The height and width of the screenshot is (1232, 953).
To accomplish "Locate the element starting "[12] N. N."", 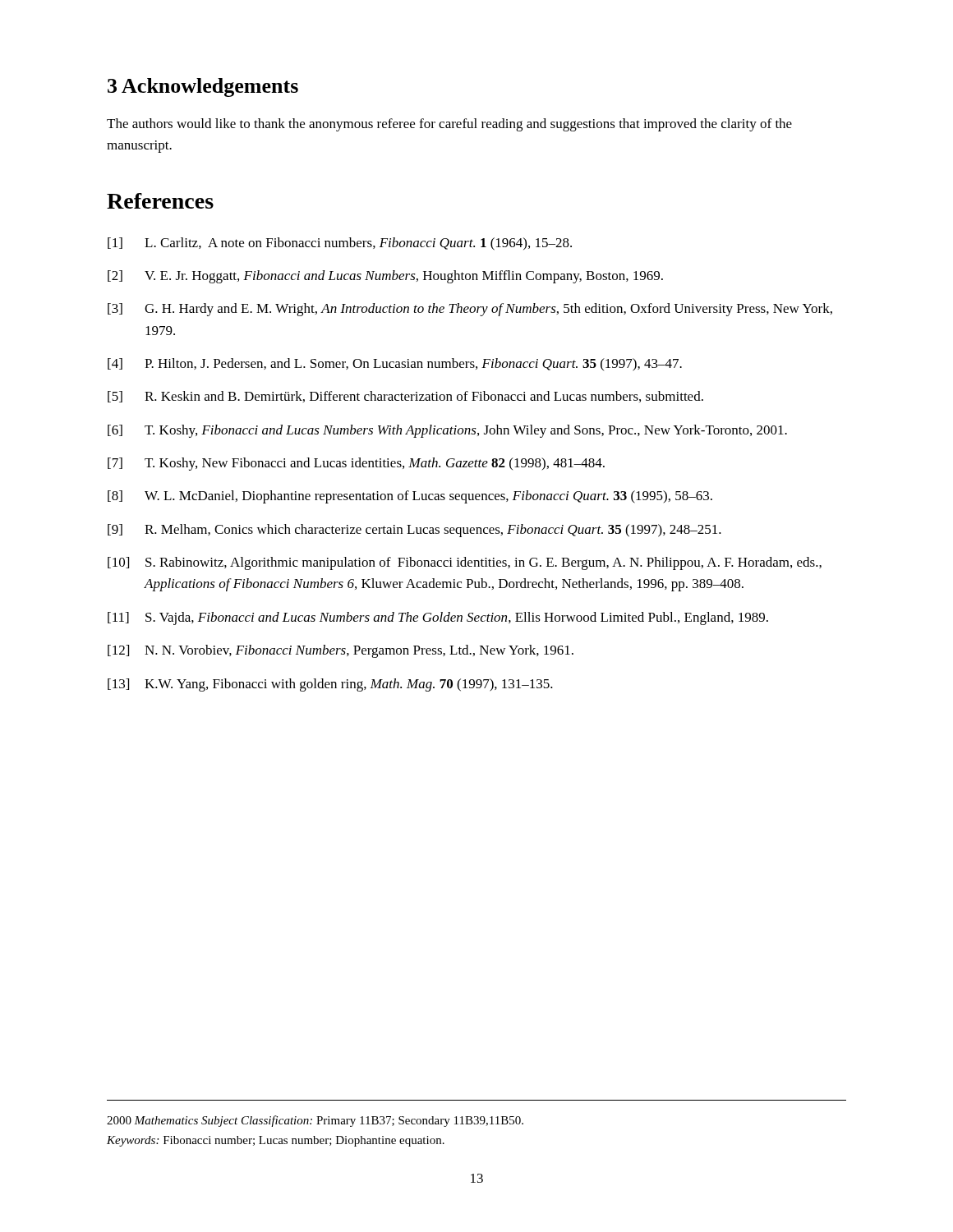I will pyautogui.click(x=476, y=651).
